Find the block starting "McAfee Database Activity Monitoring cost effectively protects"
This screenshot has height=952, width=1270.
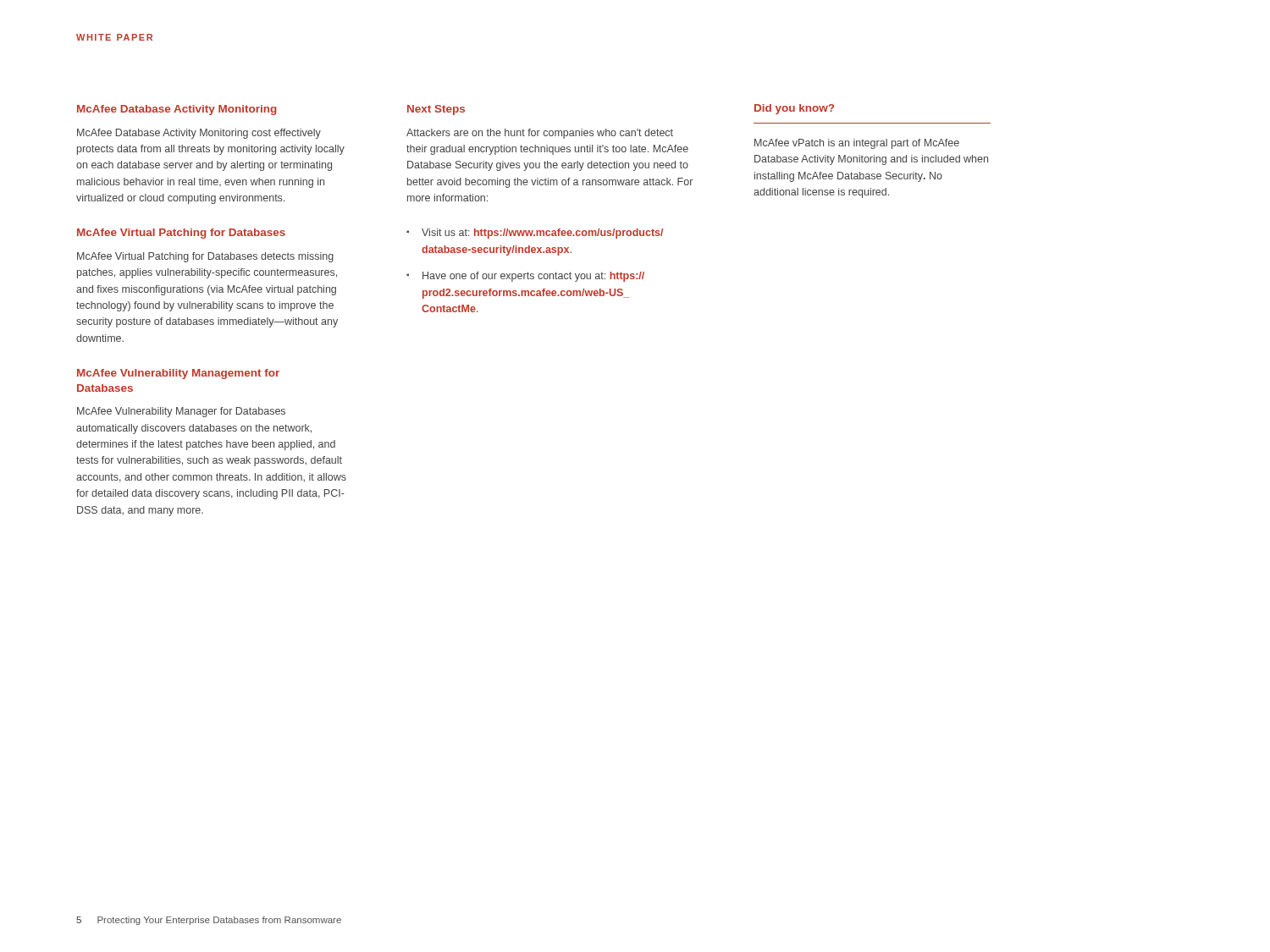point(210,165)
